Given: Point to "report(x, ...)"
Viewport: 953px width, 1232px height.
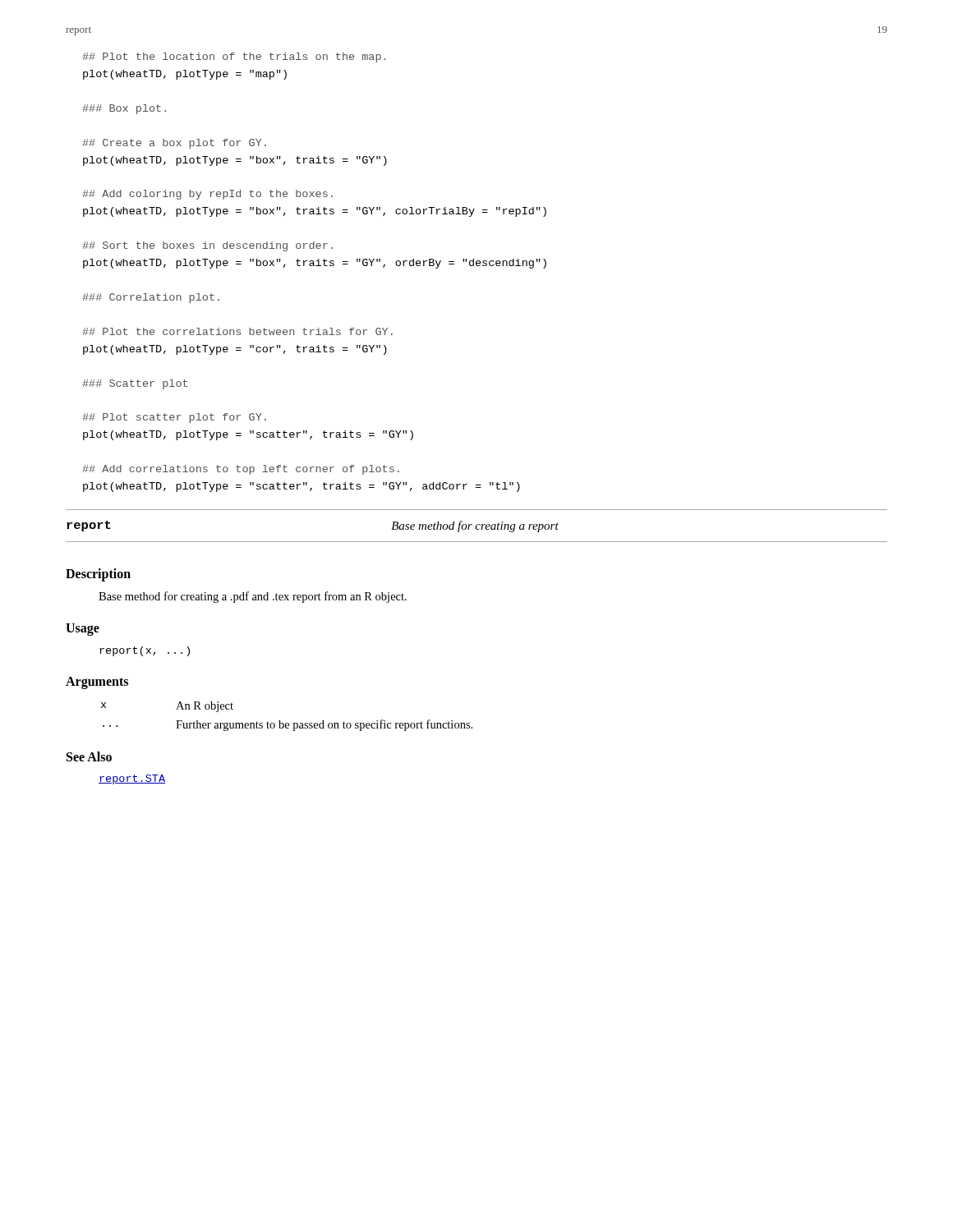Looking at the screenshot, I should click(x=145, y=651).
